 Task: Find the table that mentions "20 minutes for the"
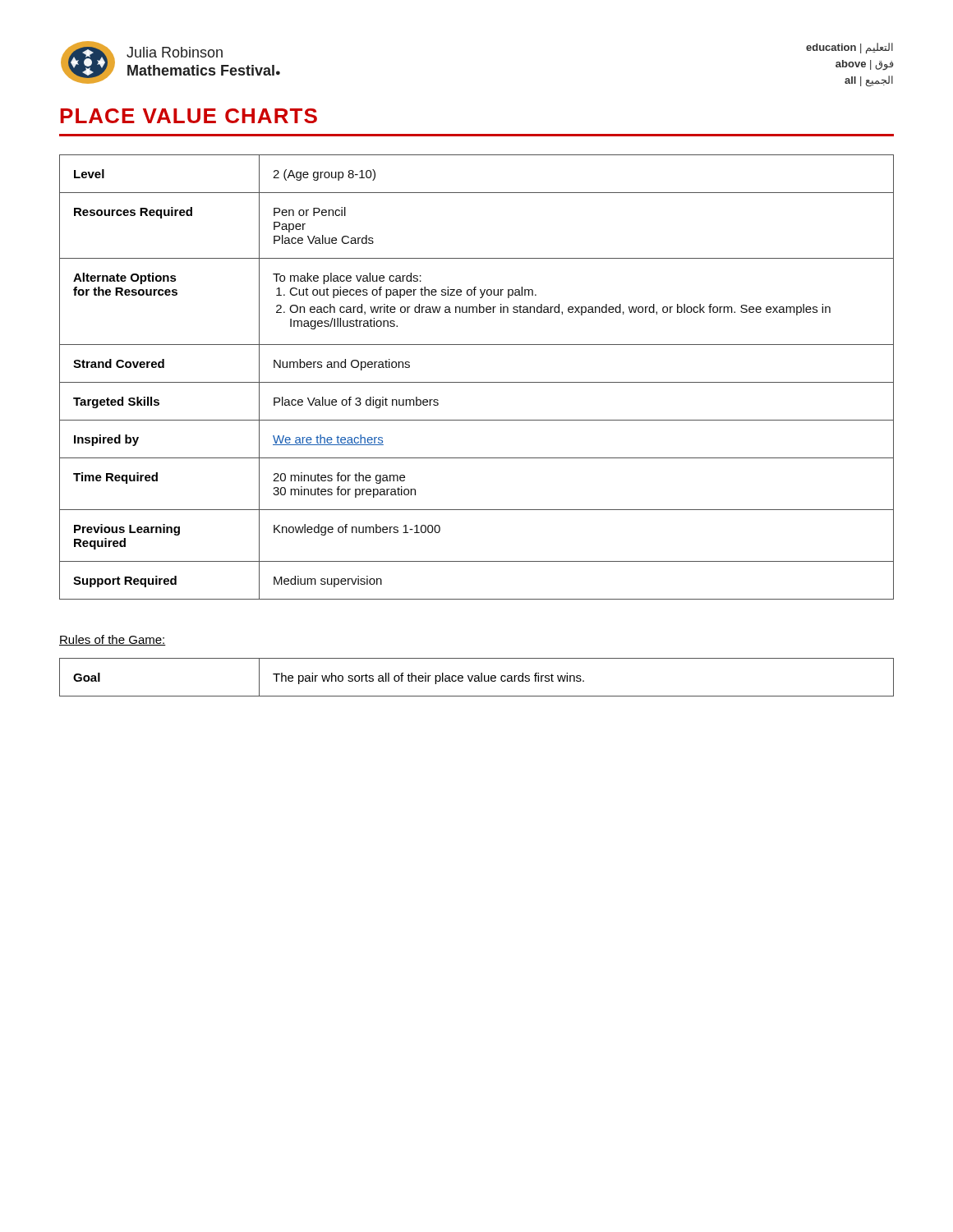click(476, 377)
